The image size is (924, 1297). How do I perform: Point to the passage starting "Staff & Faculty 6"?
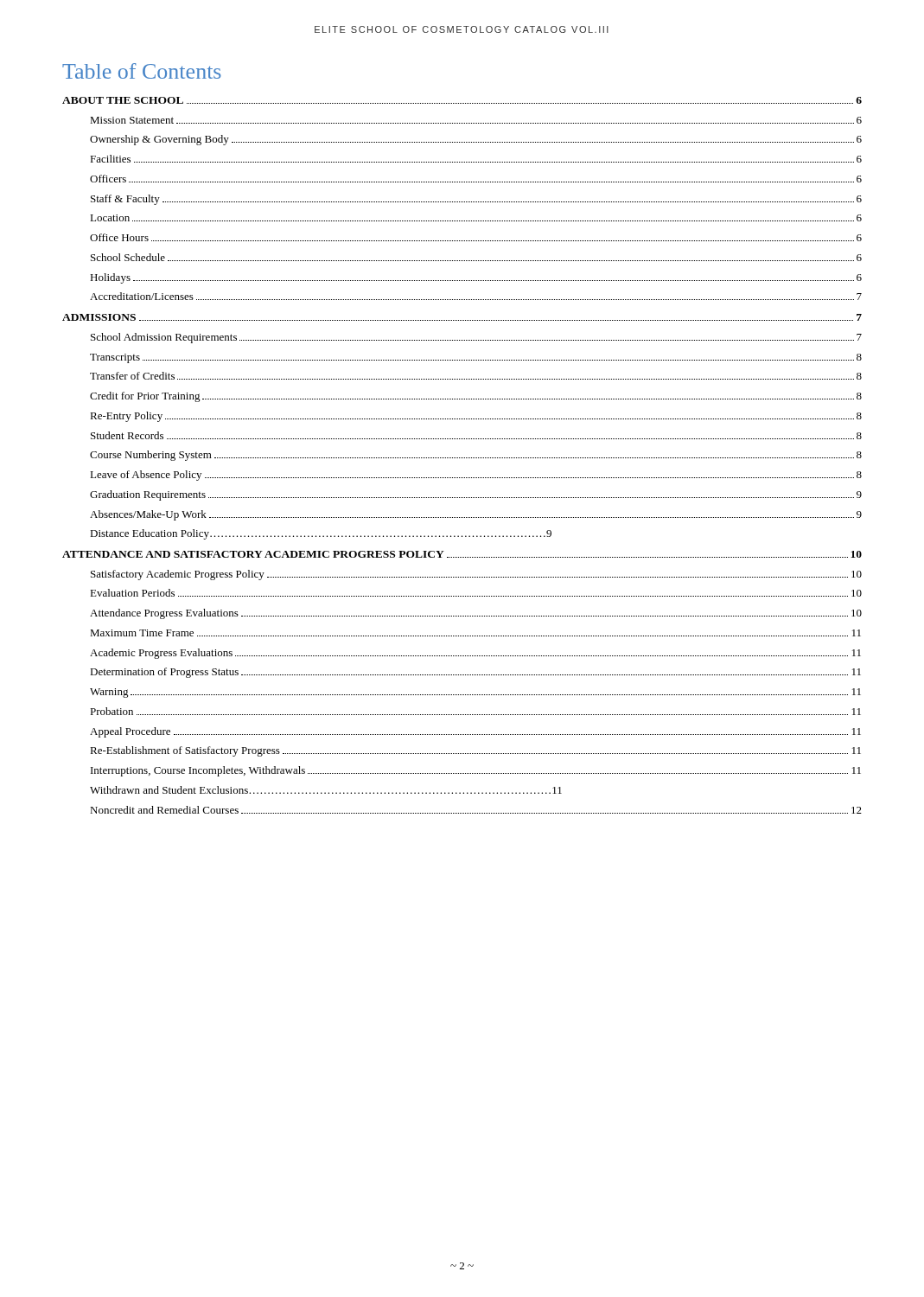(x=476, y=199)
